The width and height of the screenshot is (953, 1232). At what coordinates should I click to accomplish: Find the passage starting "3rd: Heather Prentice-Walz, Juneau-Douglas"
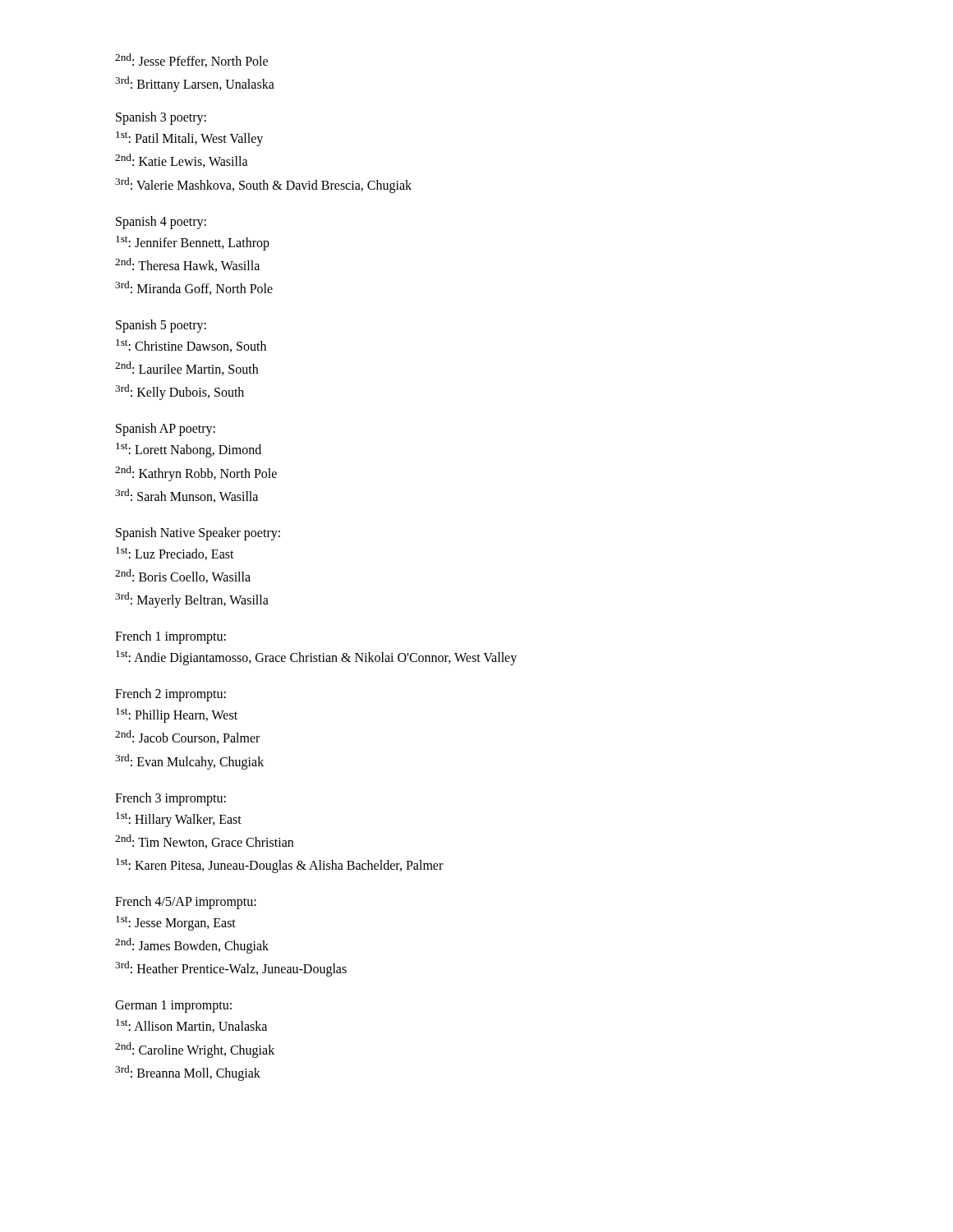click(x=231, y=967)
